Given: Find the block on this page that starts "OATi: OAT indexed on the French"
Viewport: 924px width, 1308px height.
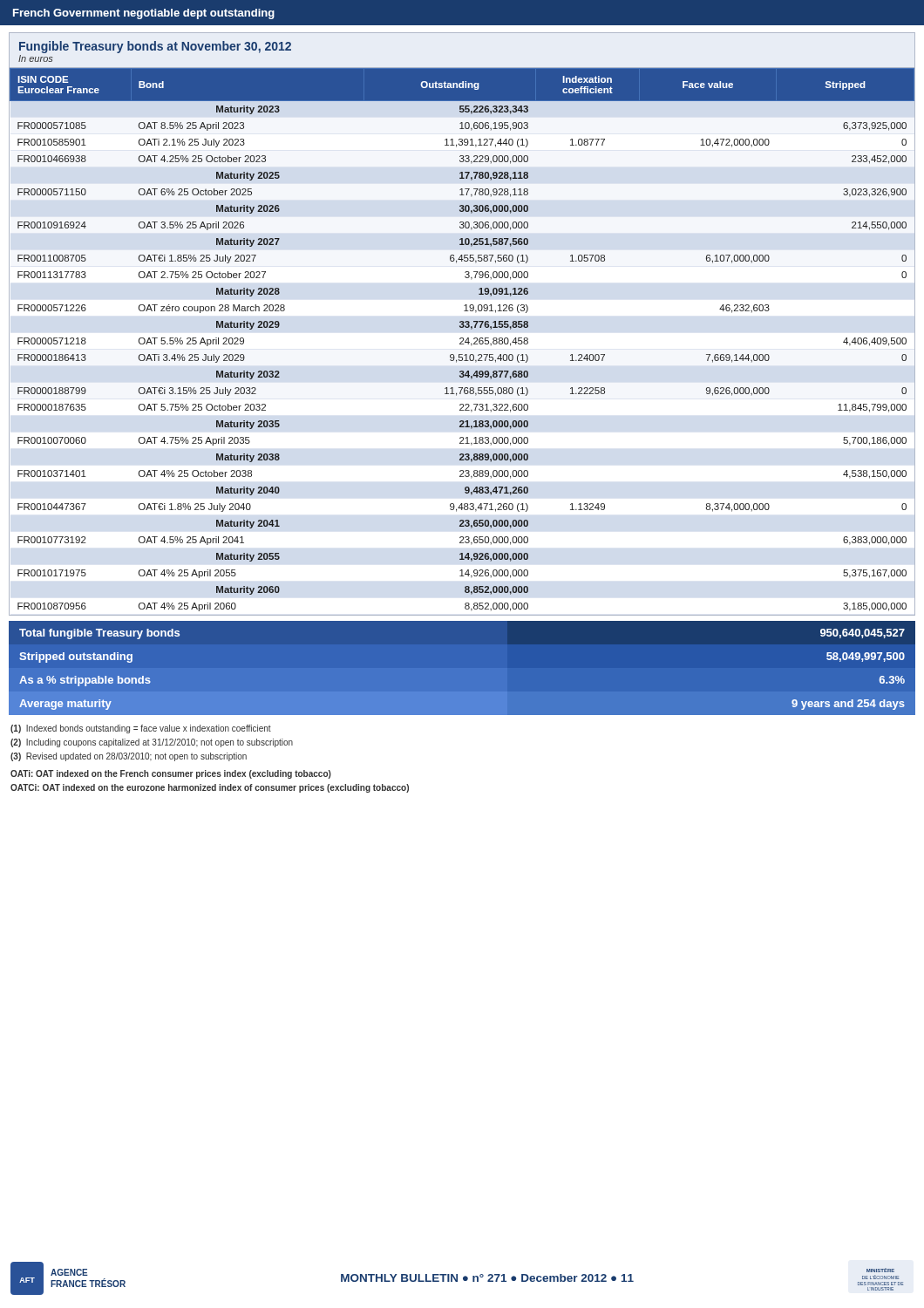Looking at the screenshot, I should pyautogui.click(x=210, y=781).
